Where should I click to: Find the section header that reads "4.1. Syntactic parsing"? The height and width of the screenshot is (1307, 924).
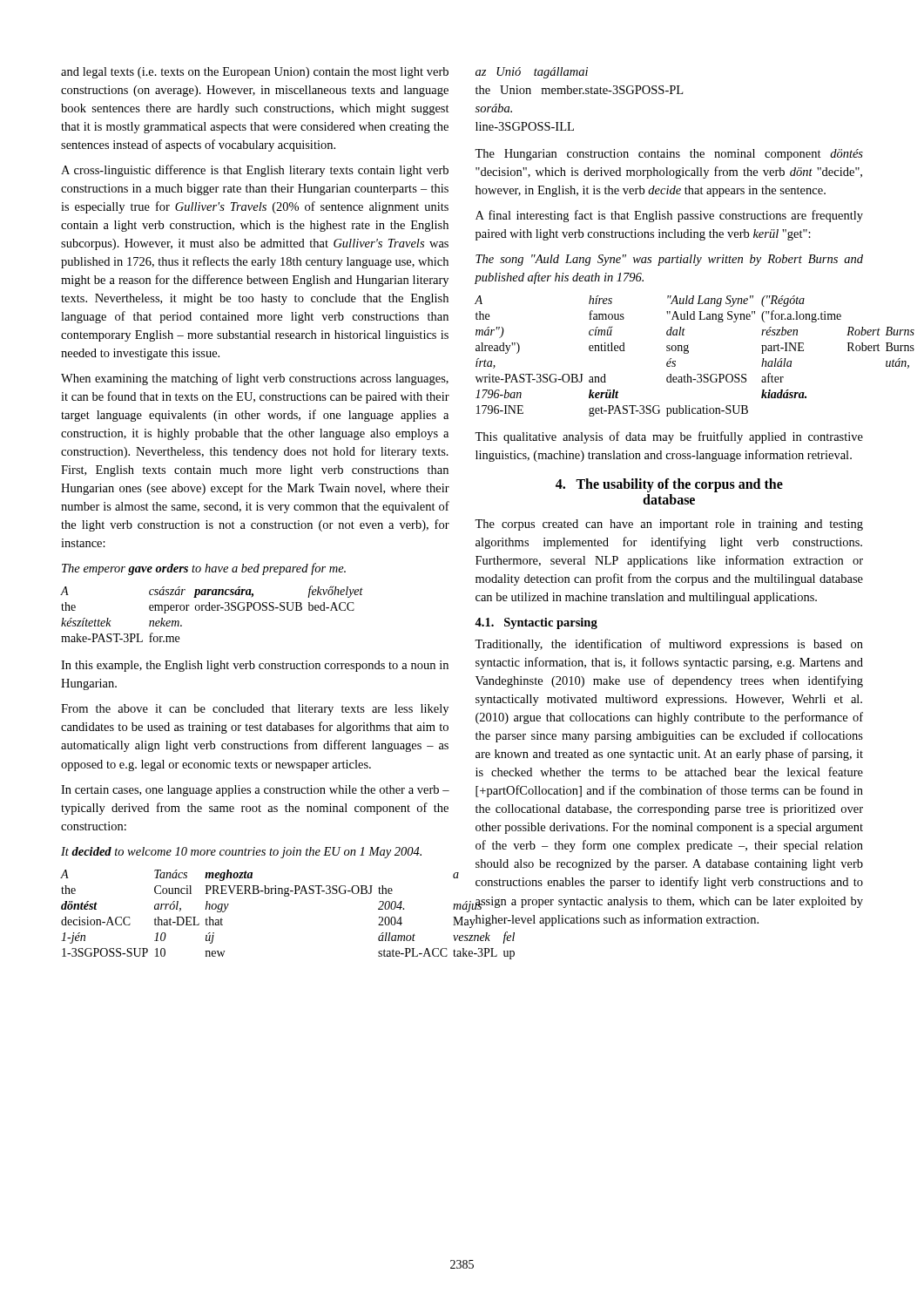coord(536,623)
